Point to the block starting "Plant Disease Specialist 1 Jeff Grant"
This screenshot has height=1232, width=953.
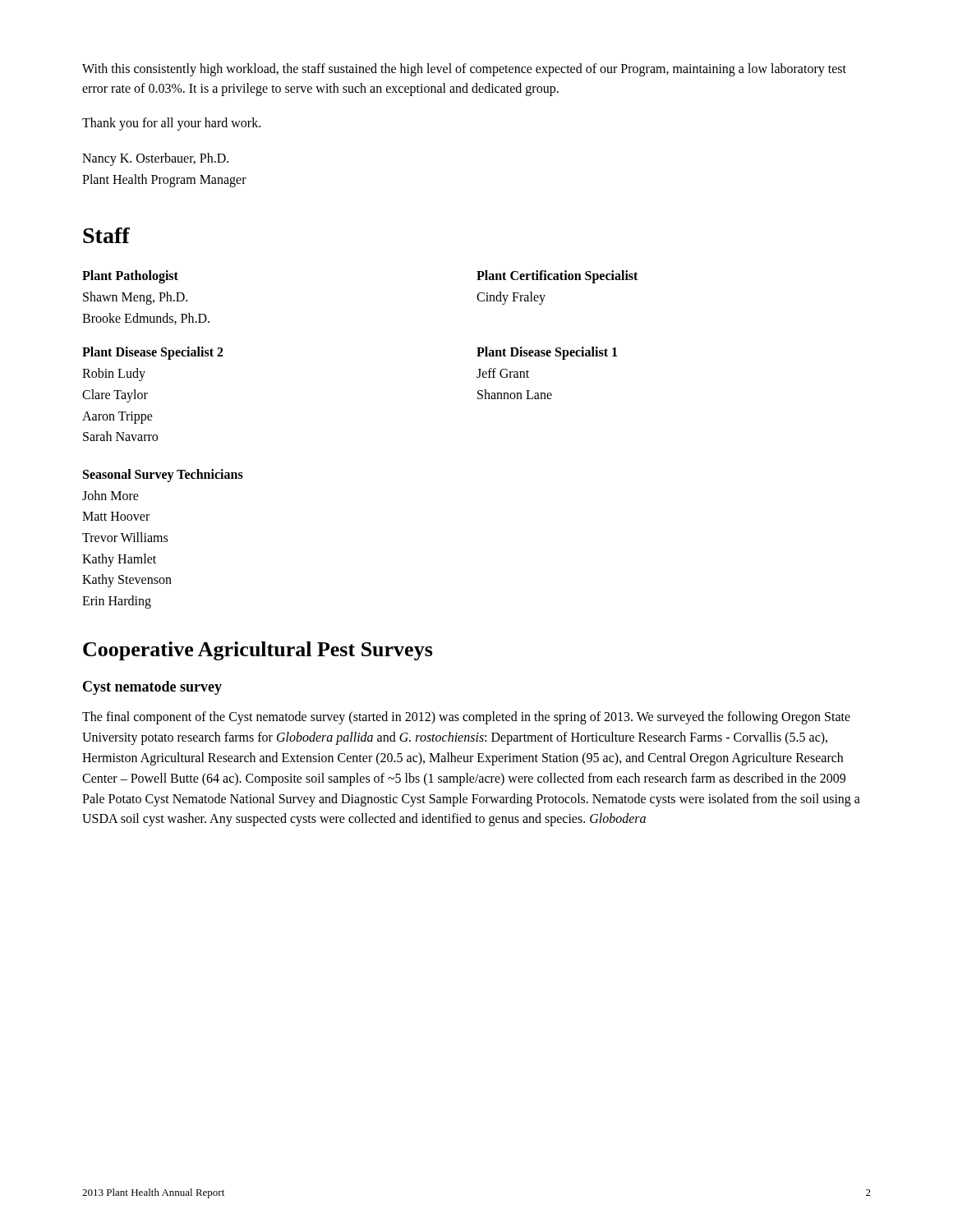coord(547,353)
